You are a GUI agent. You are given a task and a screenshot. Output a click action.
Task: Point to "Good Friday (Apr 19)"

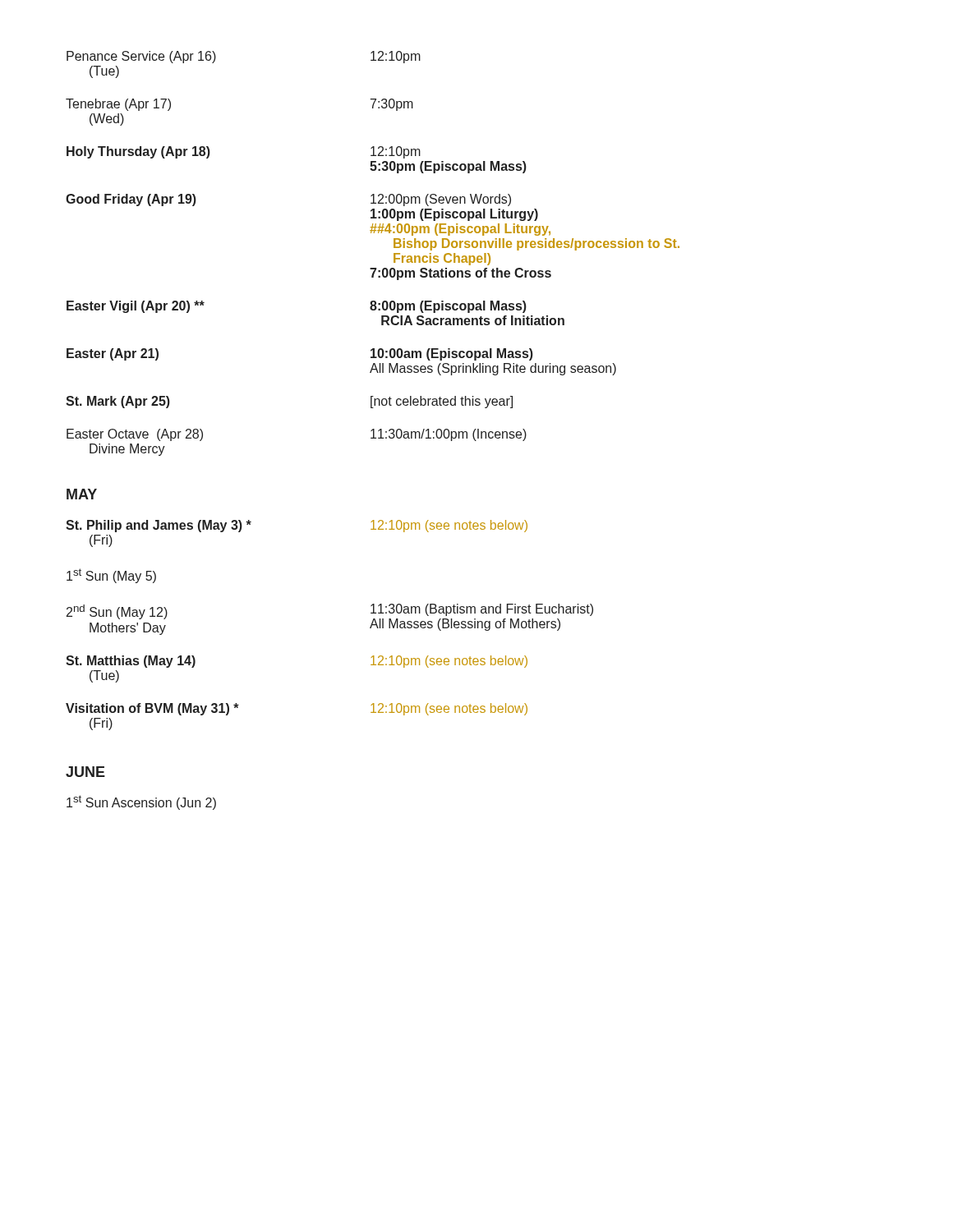point(131,199)
